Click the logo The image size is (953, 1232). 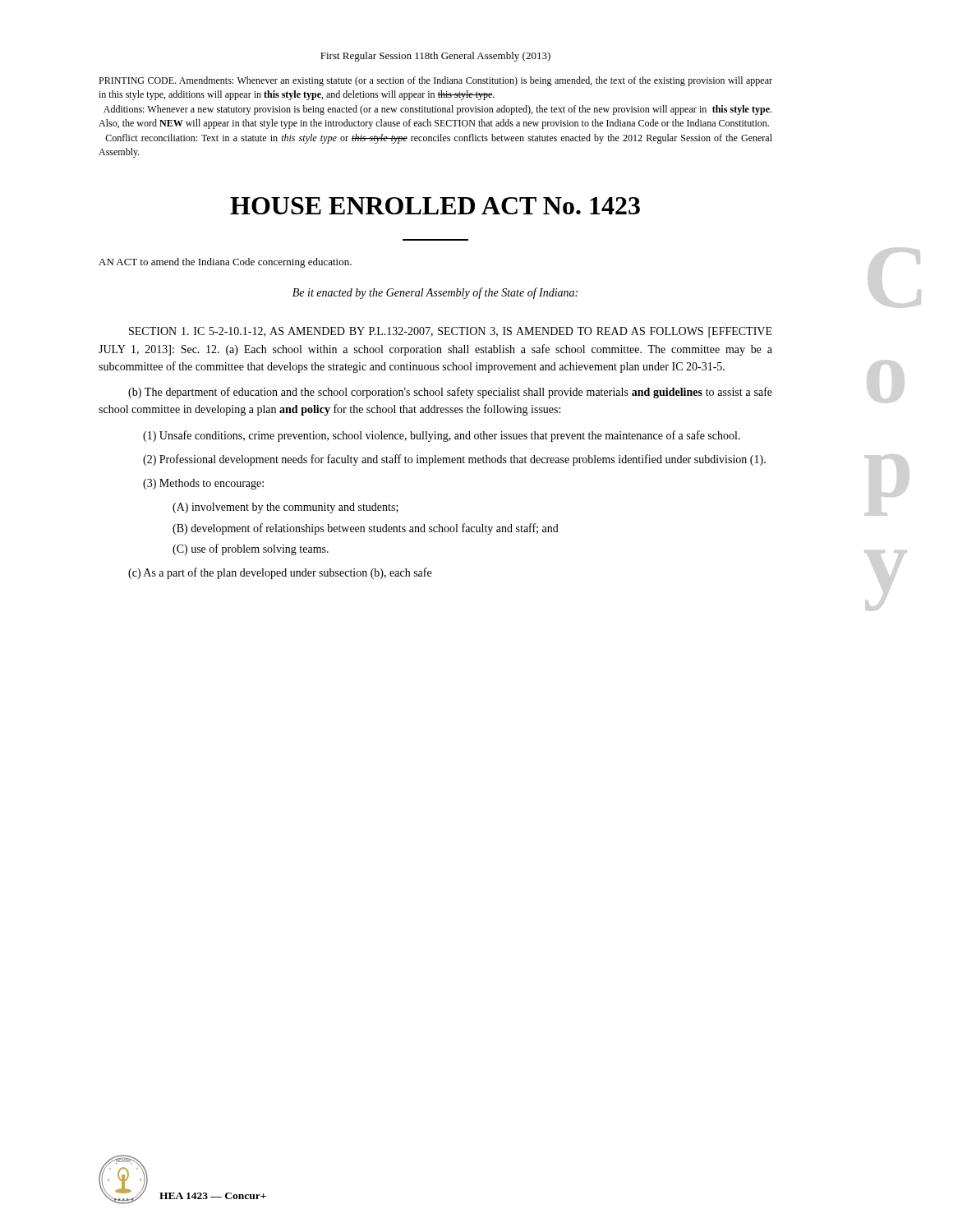123,1181
